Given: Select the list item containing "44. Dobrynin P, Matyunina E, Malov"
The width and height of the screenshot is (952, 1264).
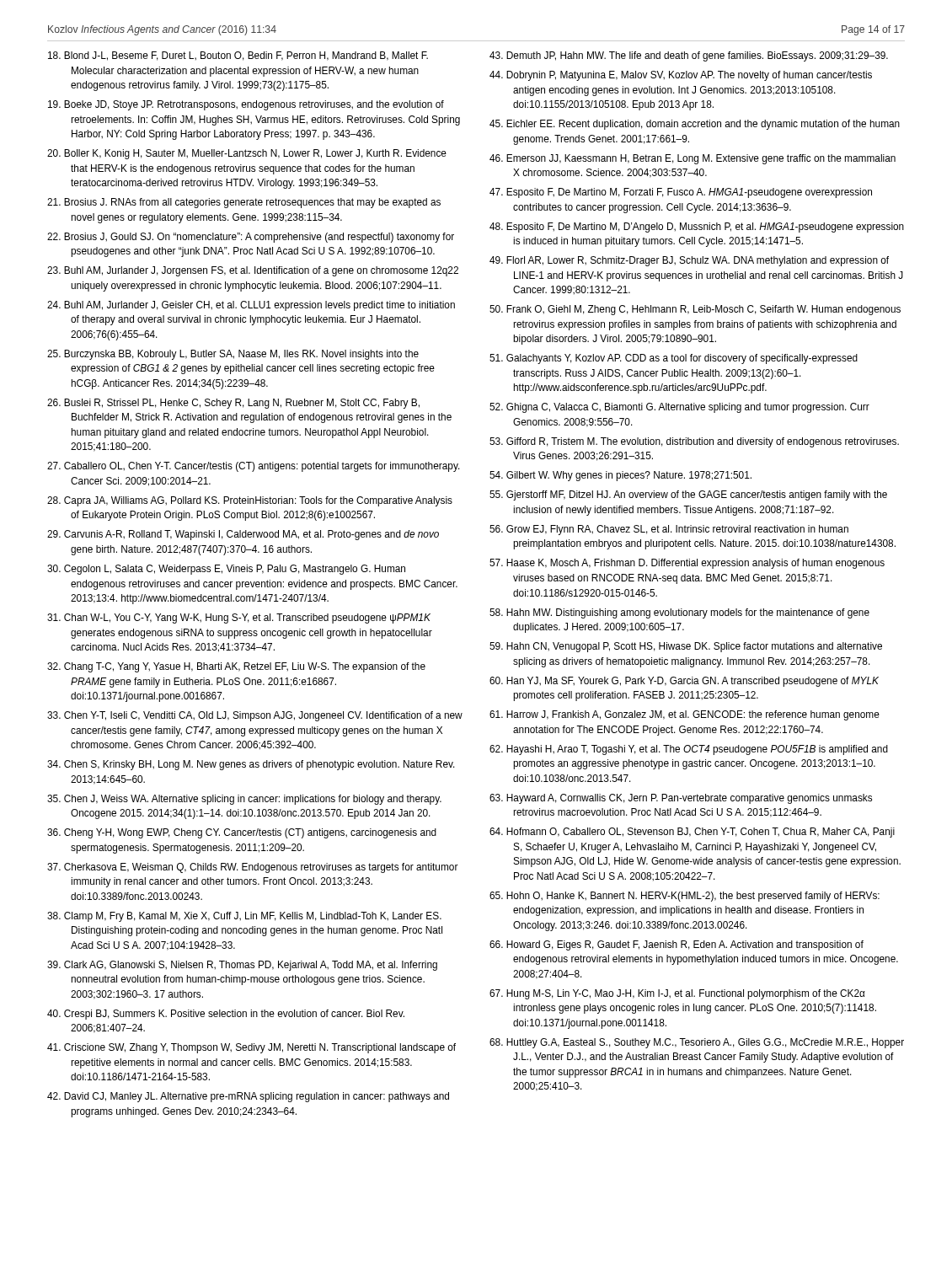Looking at the screenshot, I should pyautogui.click(x=681, y=90).
